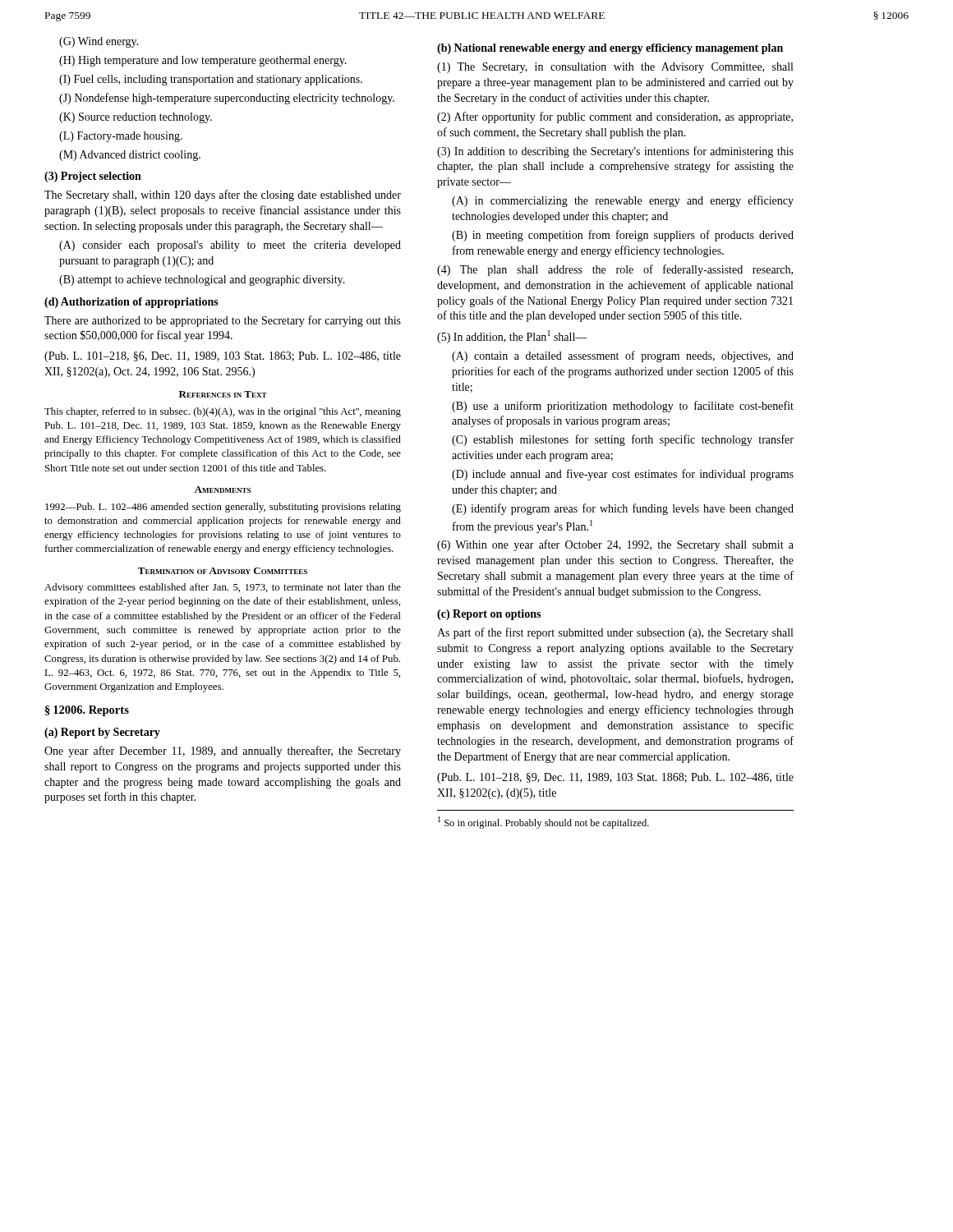Image resolution: width=953 pixels, height=1232 pixels.
Task: Click on the section header containing "References in Text"
Action: coord(223,394)
